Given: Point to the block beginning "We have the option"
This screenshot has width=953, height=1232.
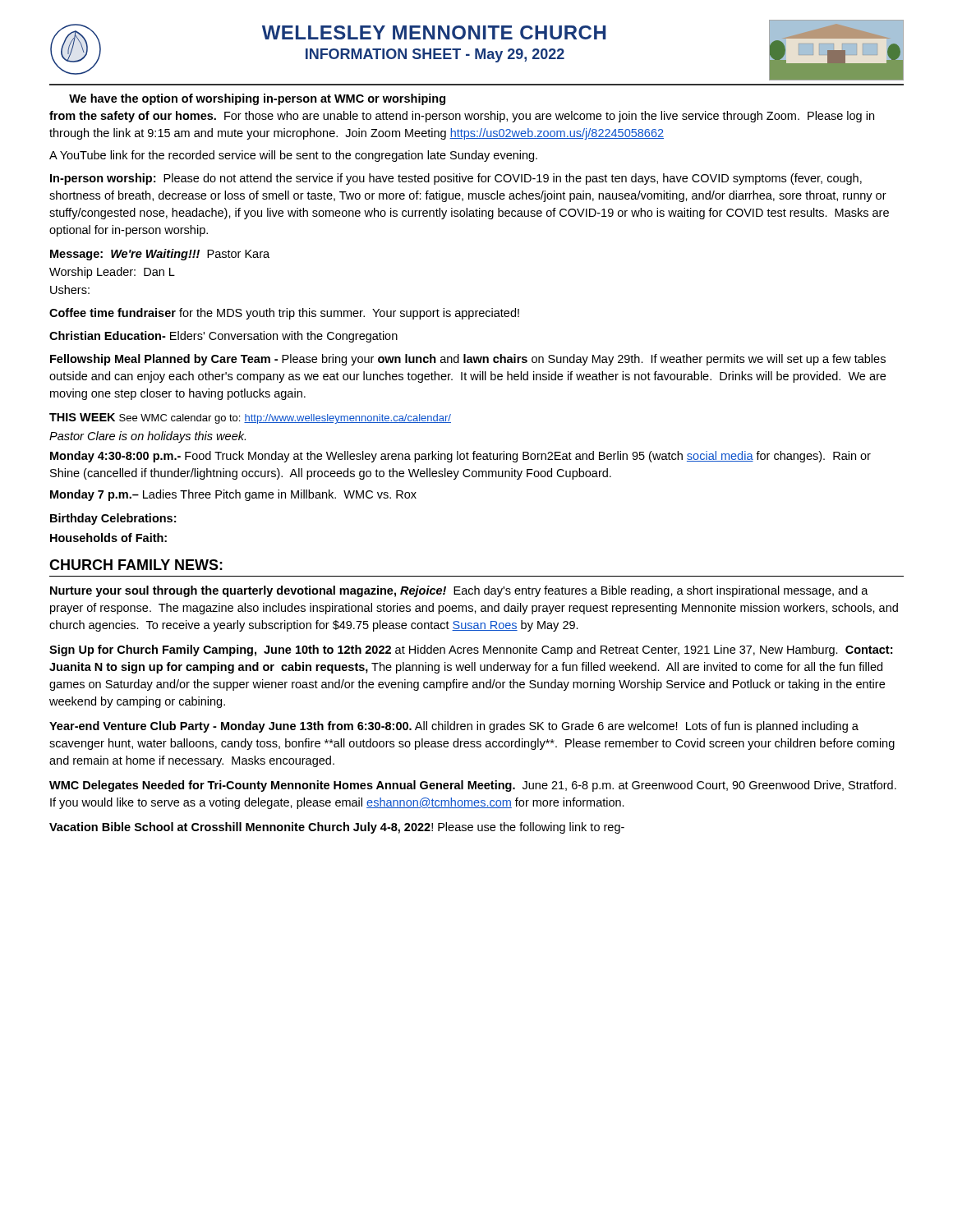Looking at the screenshot, I should point(462,116).
